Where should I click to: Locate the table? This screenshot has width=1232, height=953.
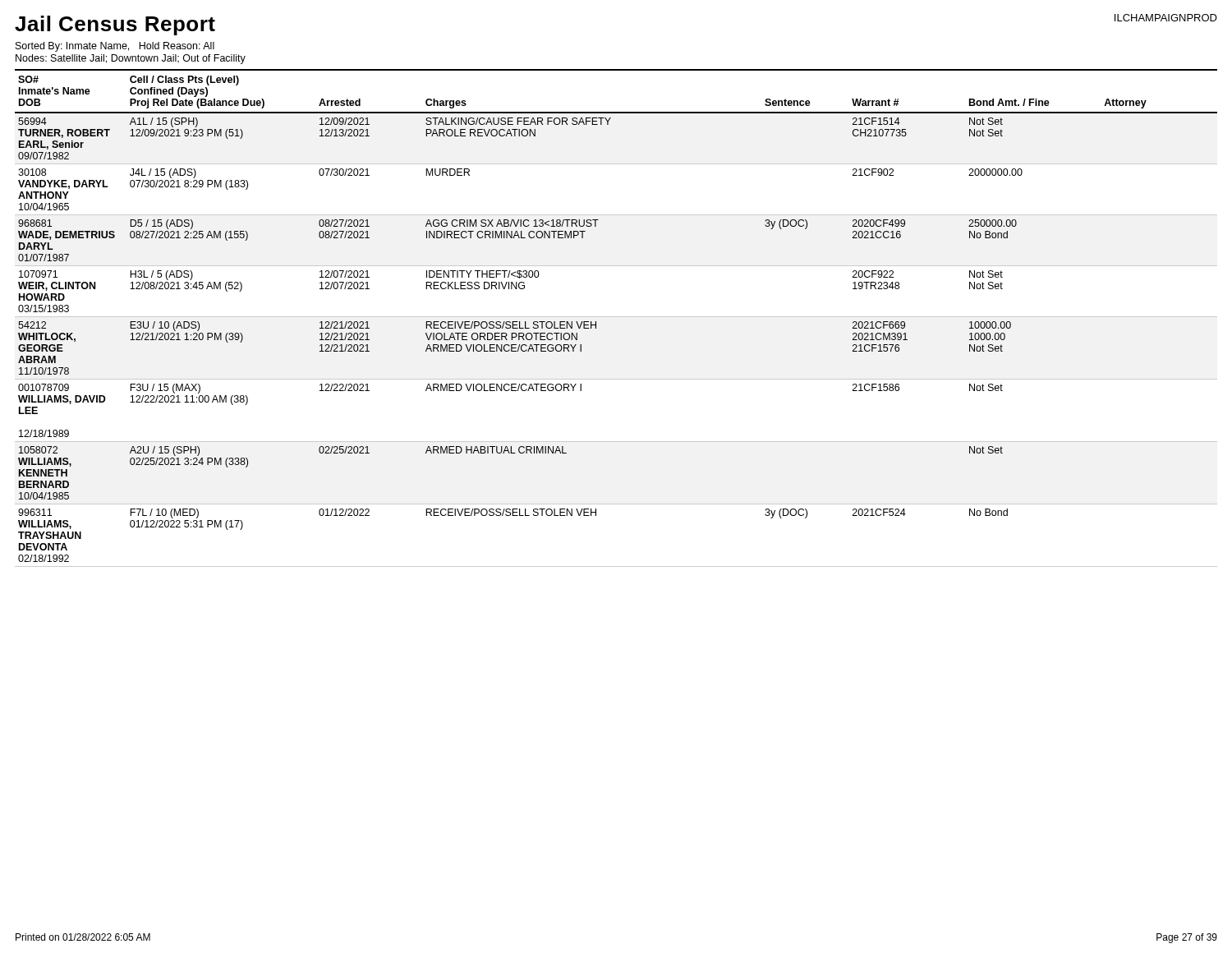click(x=616, y=318)
